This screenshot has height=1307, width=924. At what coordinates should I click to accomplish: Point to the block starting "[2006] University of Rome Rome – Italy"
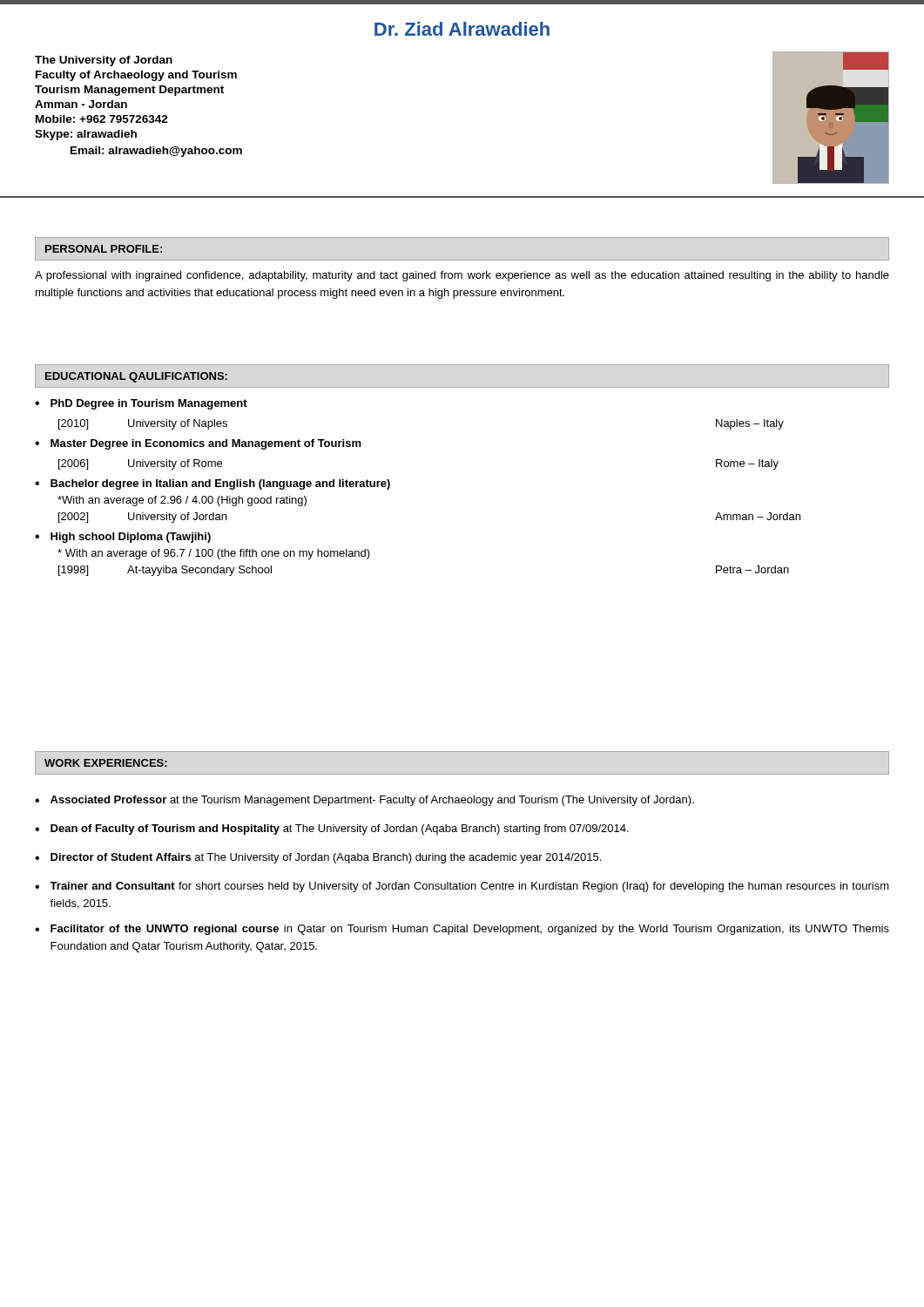pos(73,464)
